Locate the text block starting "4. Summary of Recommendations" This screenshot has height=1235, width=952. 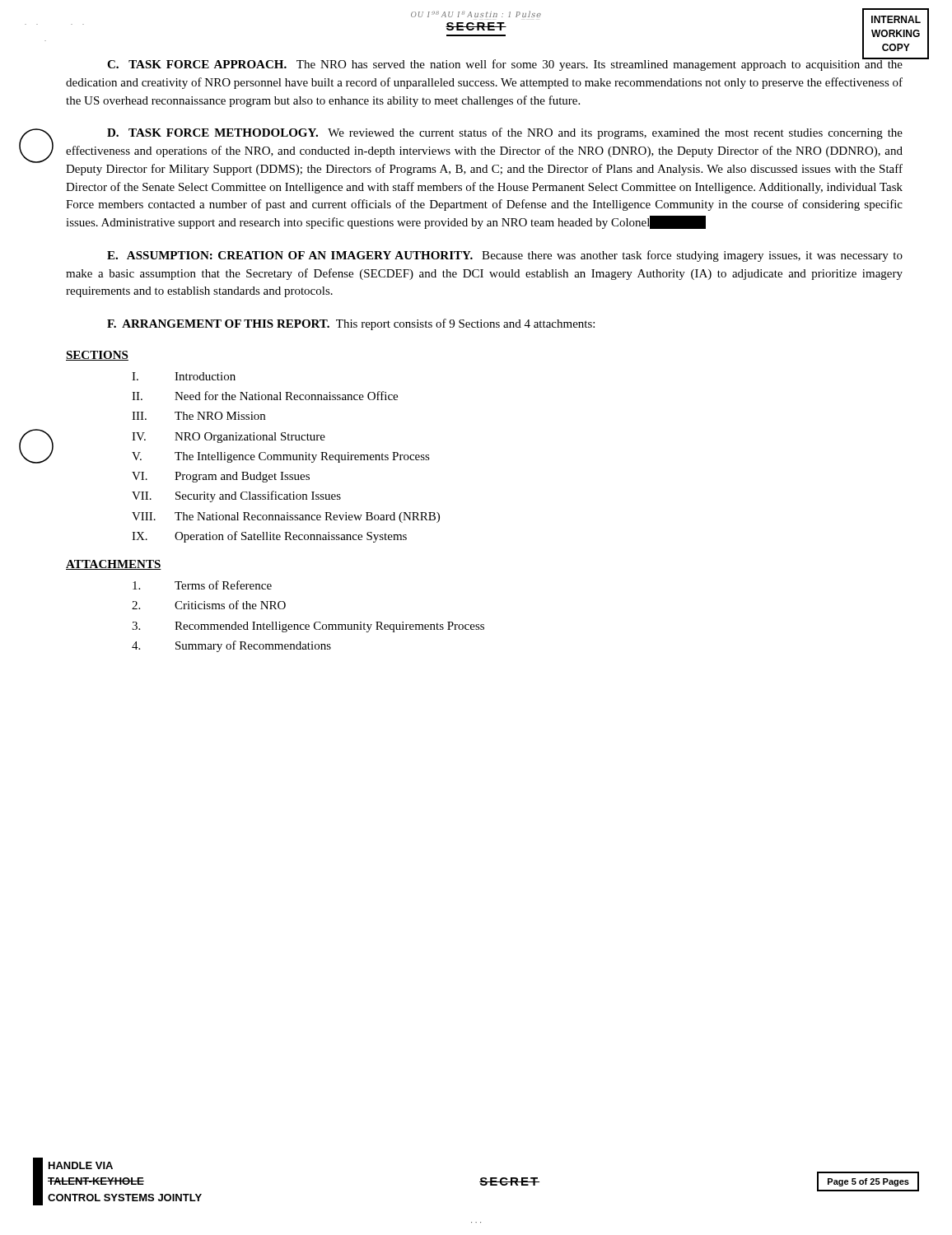click(231, 646)
